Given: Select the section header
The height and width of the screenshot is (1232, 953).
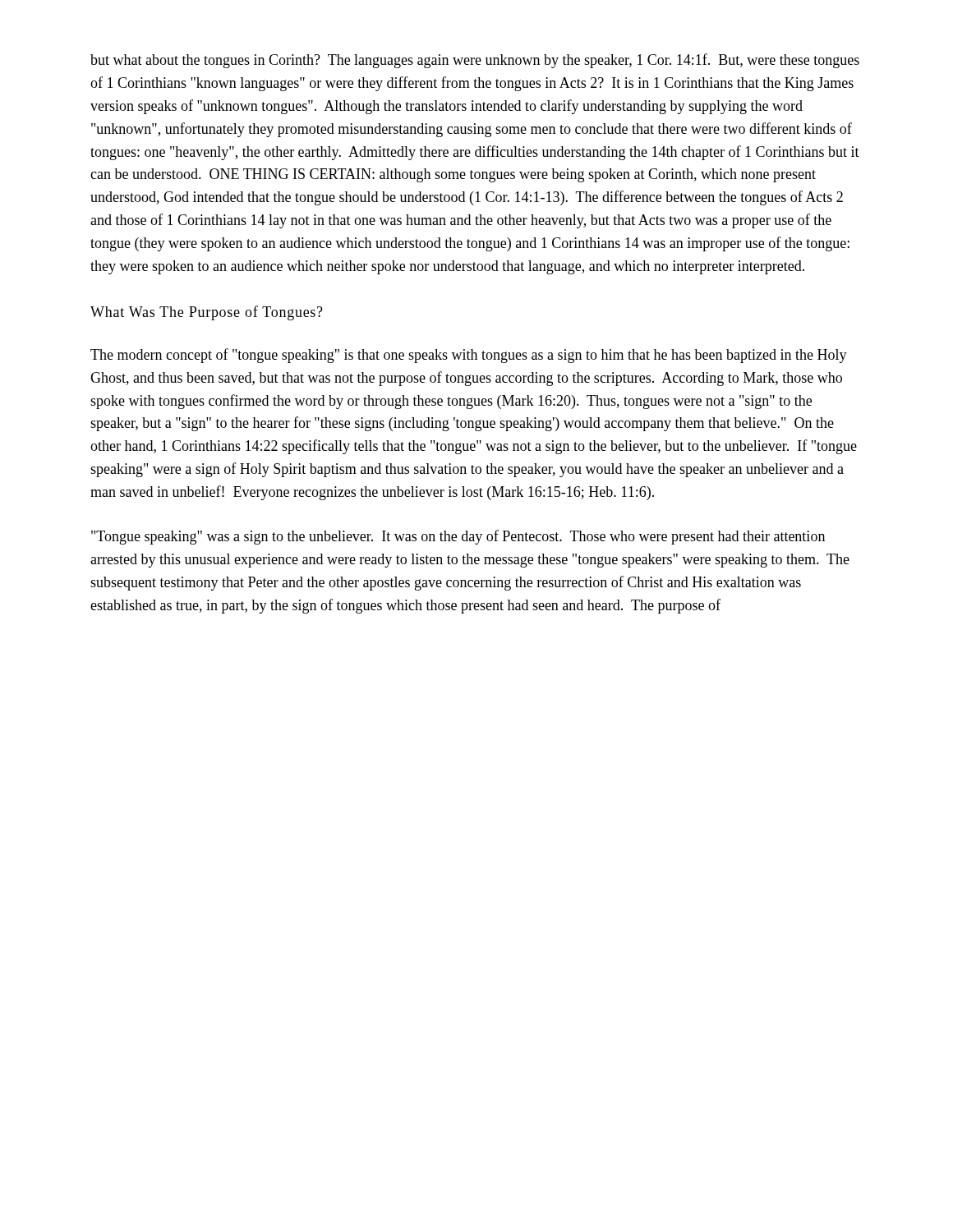Looking at the screenshot, I should click(x=207, y=312).
